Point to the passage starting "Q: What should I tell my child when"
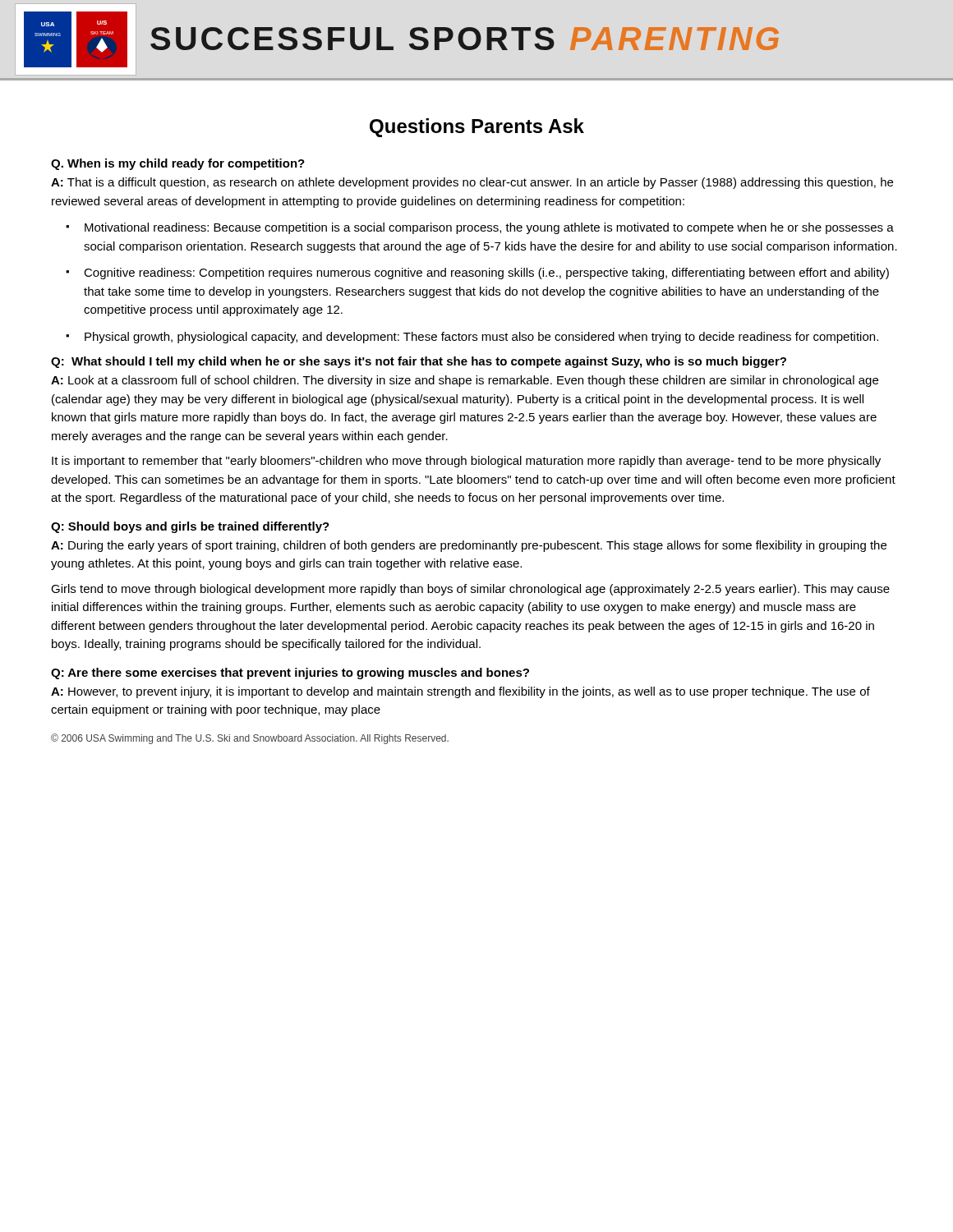This screenshot has height=1232, width=953. coord(419,361)
